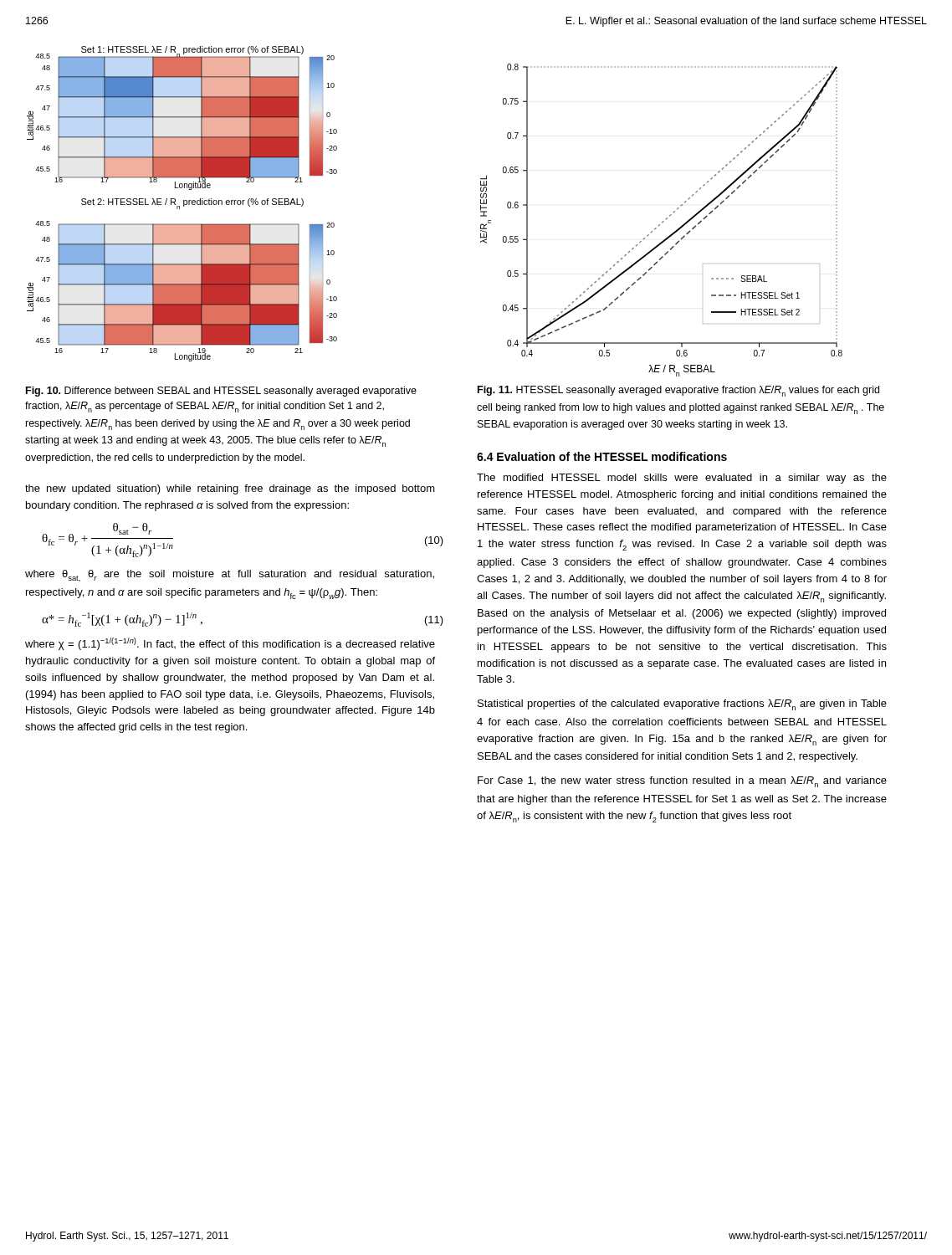The image size is (952, 1255).
Task: Locate the text block starting "Fig. 10. Difference between SEBAL and HTESSEL"
Action: click(221, 424)
